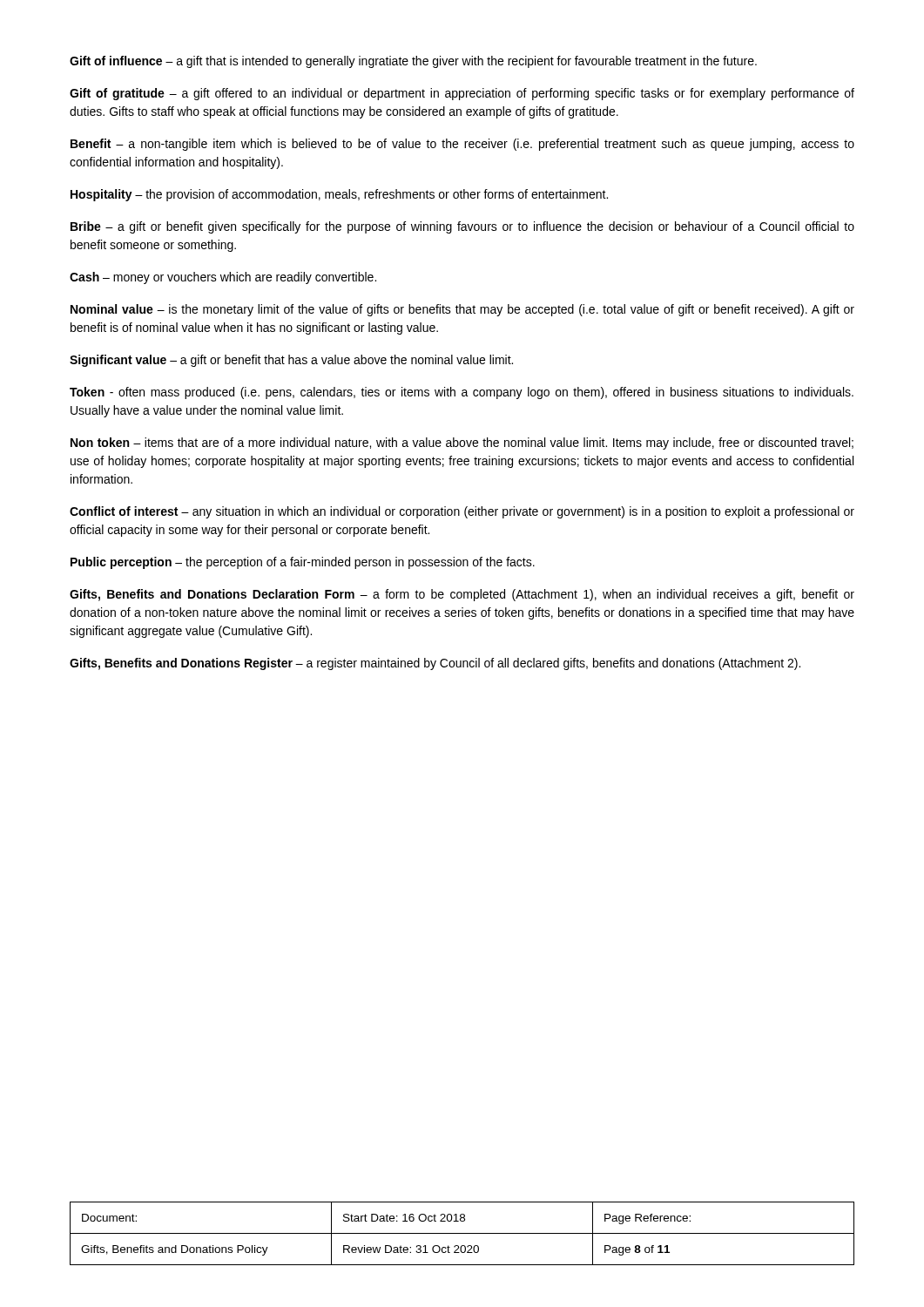The width and height of the screenshot is (924, 1307).
Task: Select the list item containing "Nominal value –"
Action: point(462,318)
